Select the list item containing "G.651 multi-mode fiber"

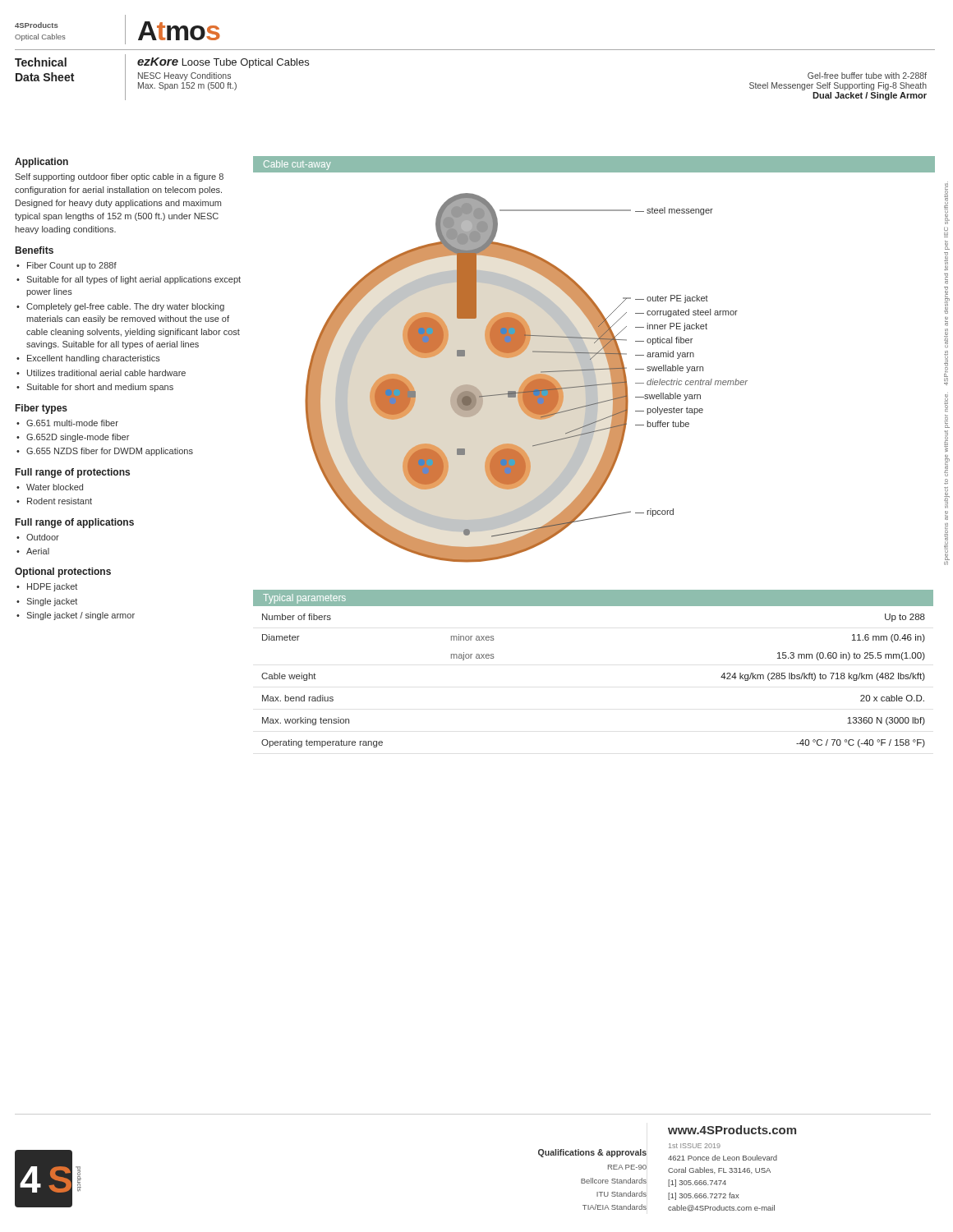click(x=72, y=423)
